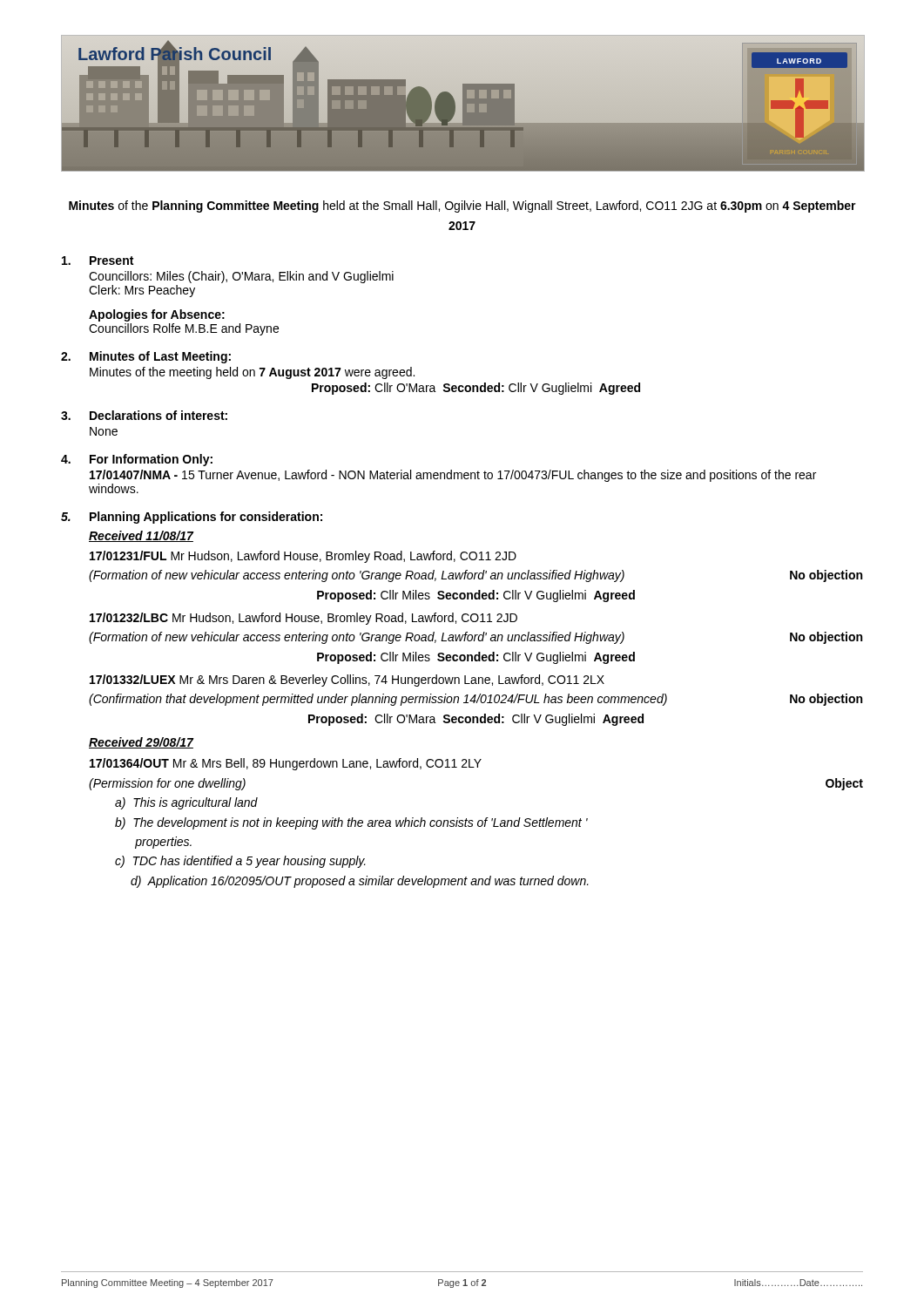Viewport: 924px width, 1307px height.
Task: Point to the text starting "c) TDC has identified a 5 year housing"
Action: 241,861
